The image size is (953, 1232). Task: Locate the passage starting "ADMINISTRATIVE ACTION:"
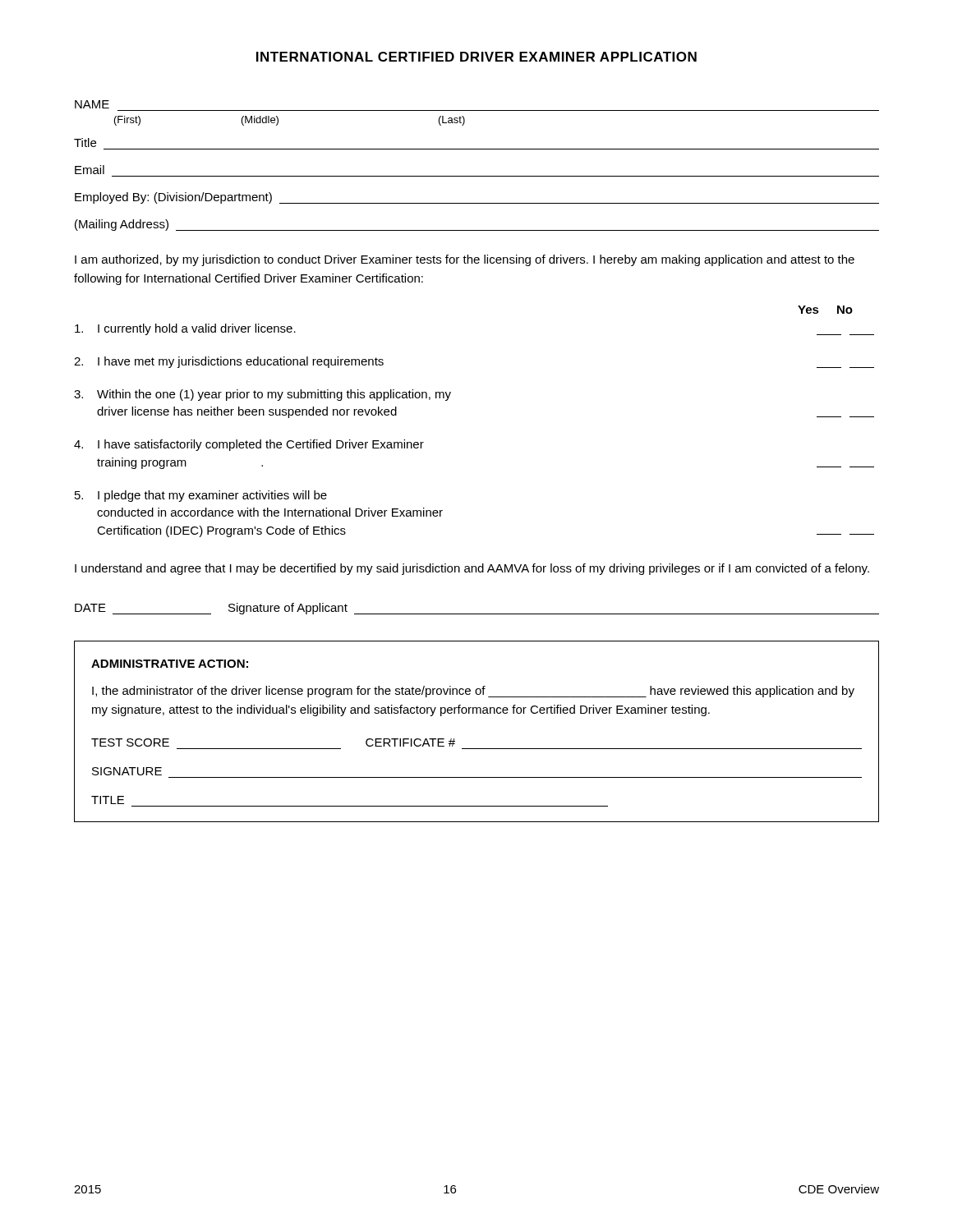(170, 663)
